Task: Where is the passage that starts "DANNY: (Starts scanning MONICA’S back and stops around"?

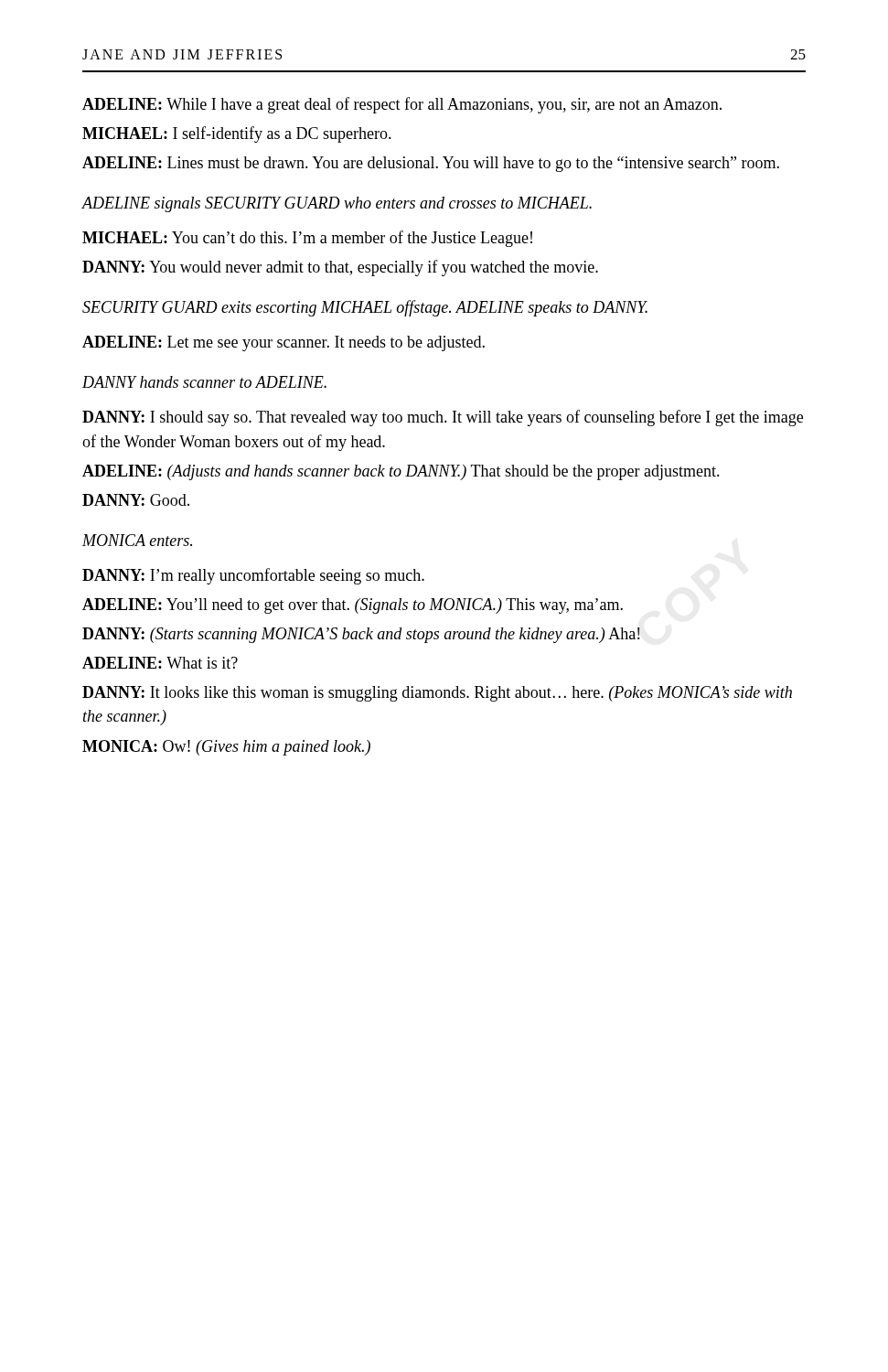Action: point(444,634)
